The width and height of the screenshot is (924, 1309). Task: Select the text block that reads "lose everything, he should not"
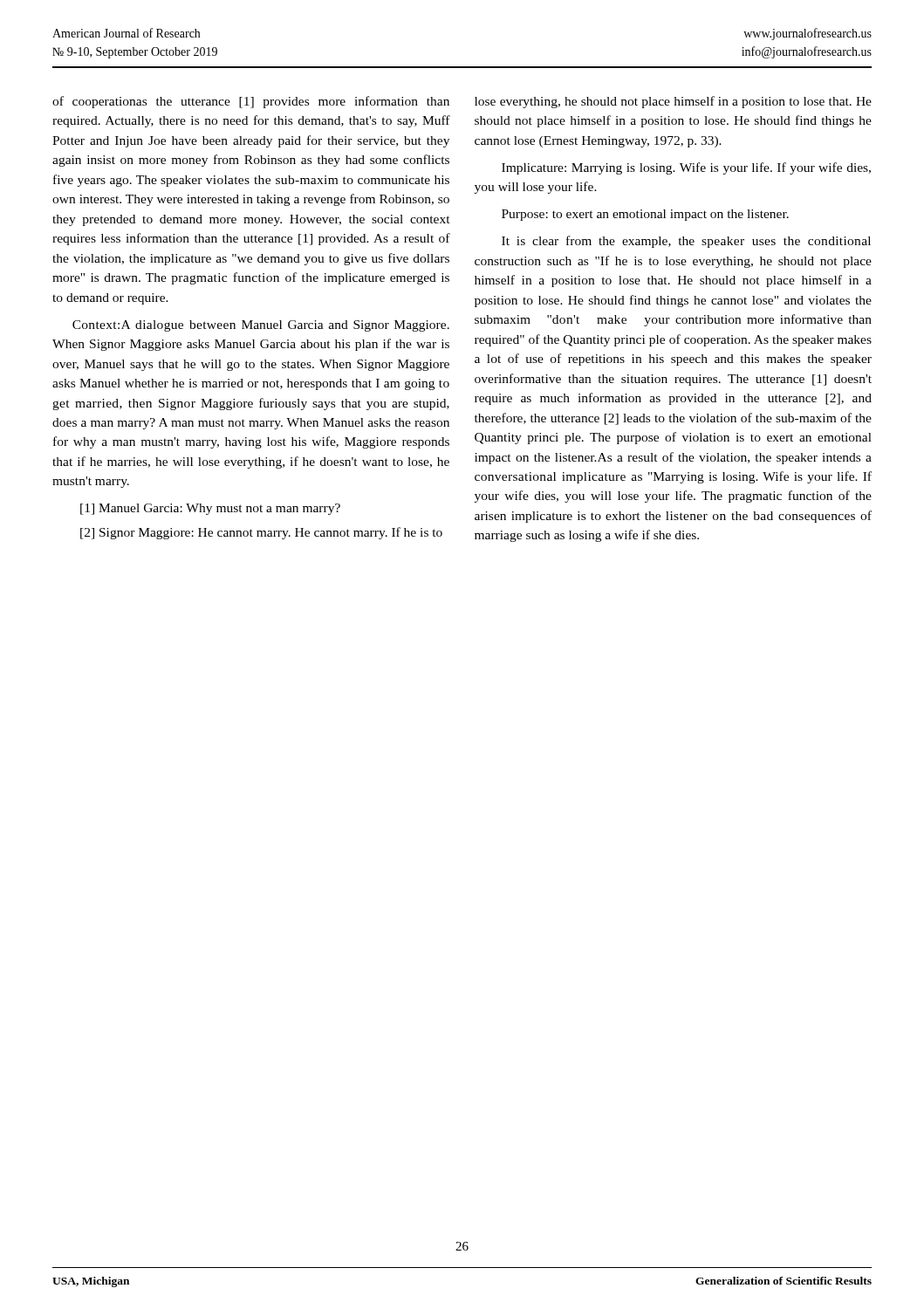pos(673,121)
